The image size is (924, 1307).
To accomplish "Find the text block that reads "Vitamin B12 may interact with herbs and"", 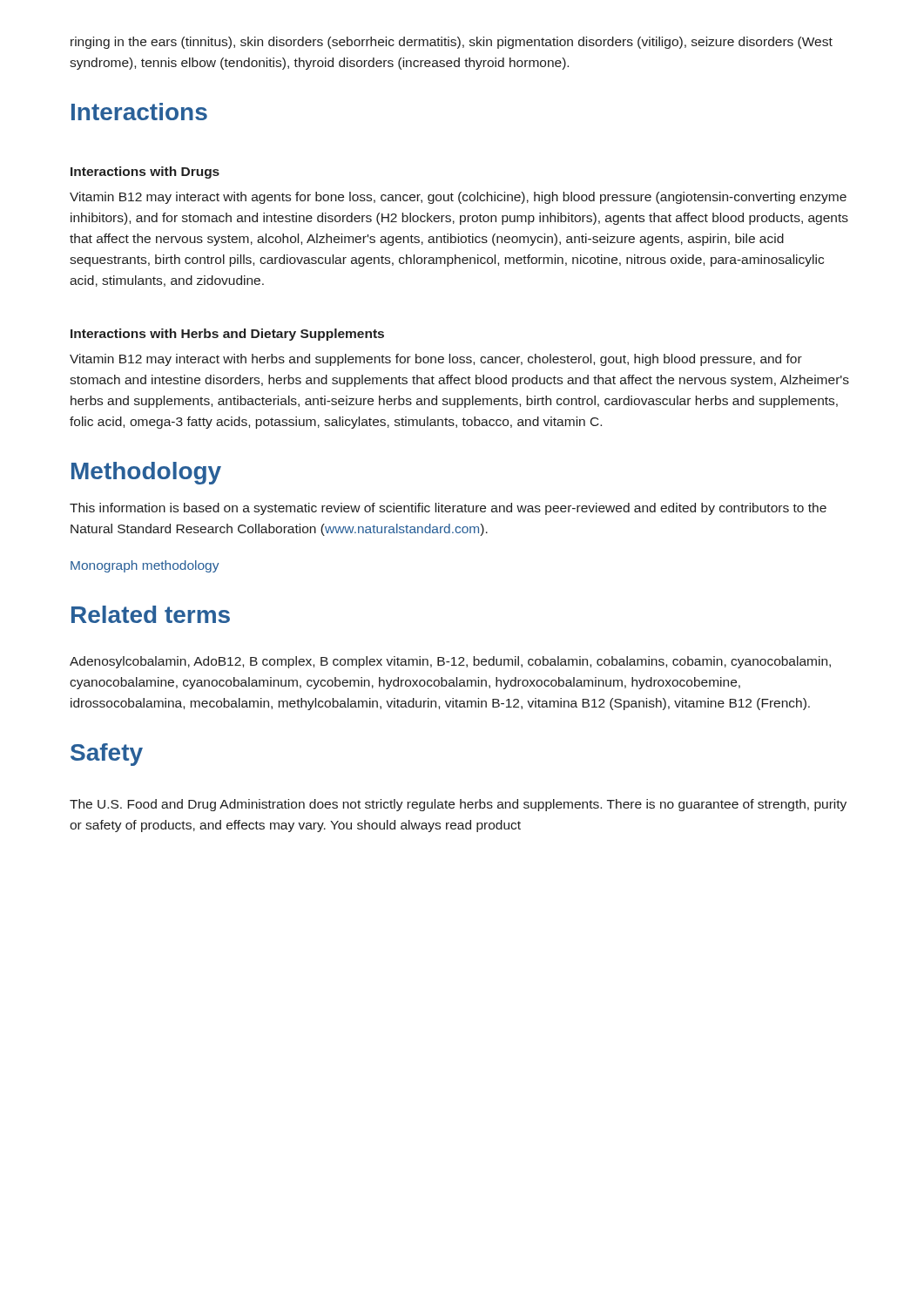I will 459,390.
